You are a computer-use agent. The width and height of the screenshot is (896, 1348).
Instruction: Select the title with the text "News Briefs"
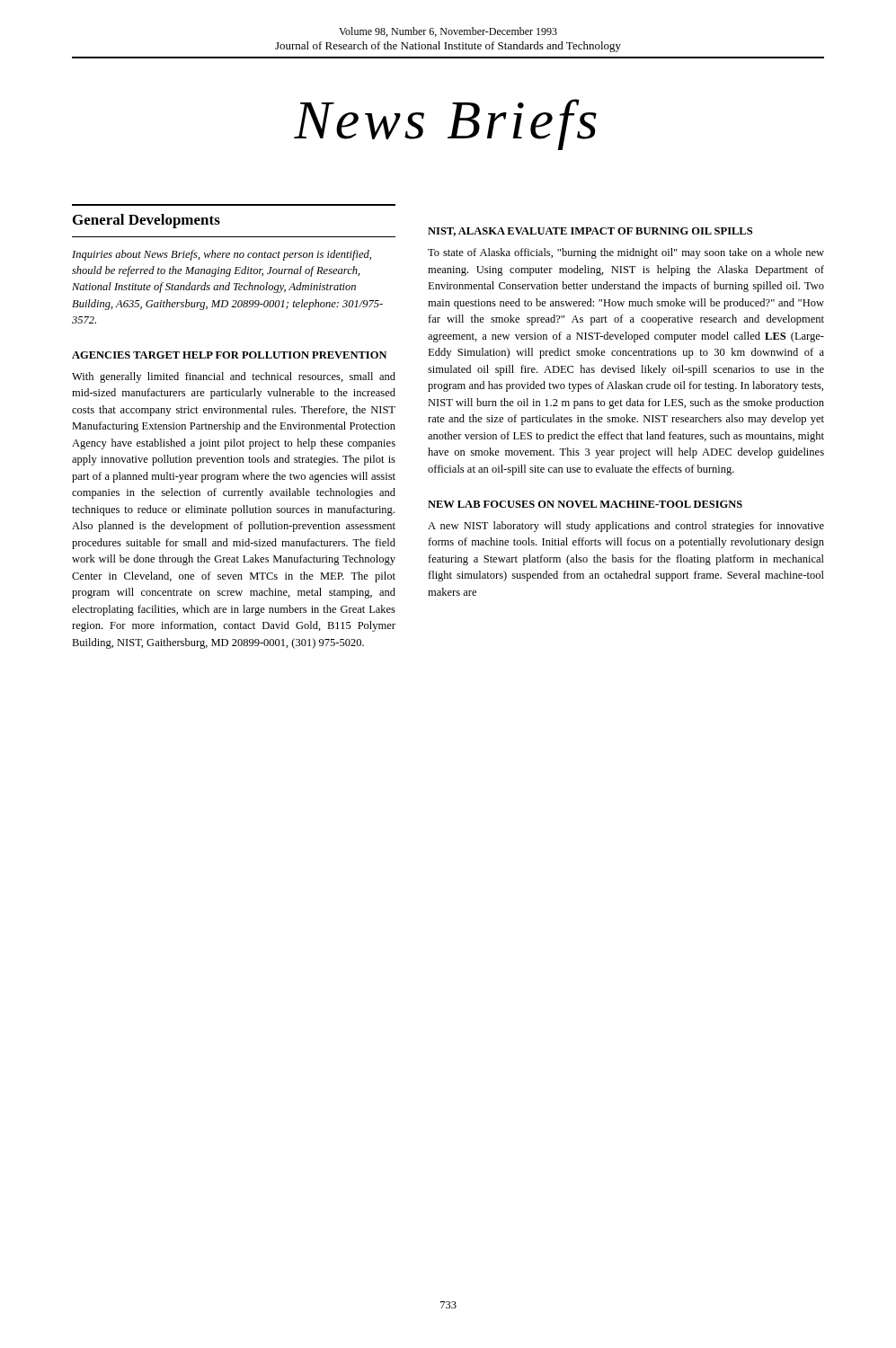[448, 120]
